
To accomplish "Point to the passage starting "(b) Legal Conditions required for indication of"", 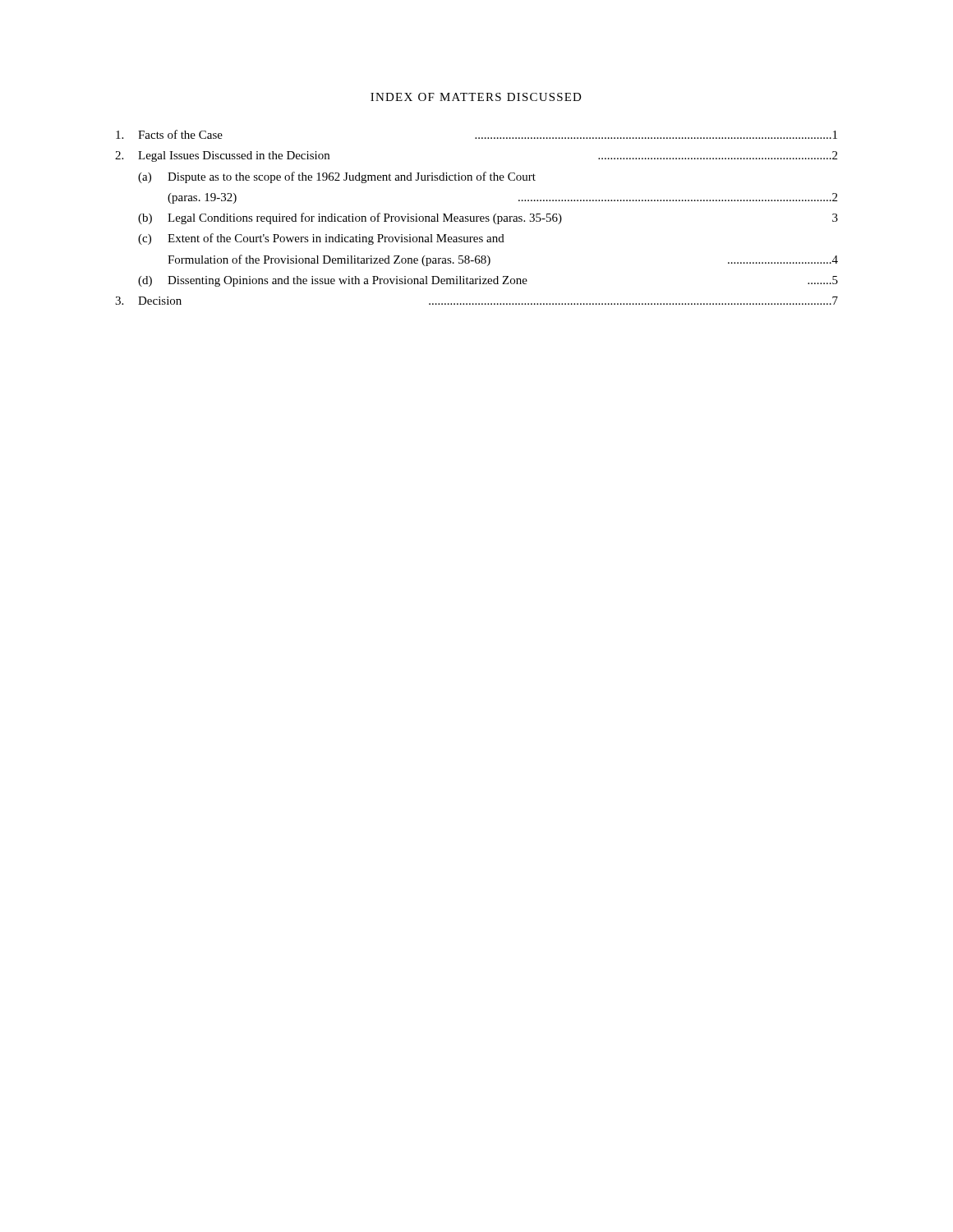I will point(476,218).
